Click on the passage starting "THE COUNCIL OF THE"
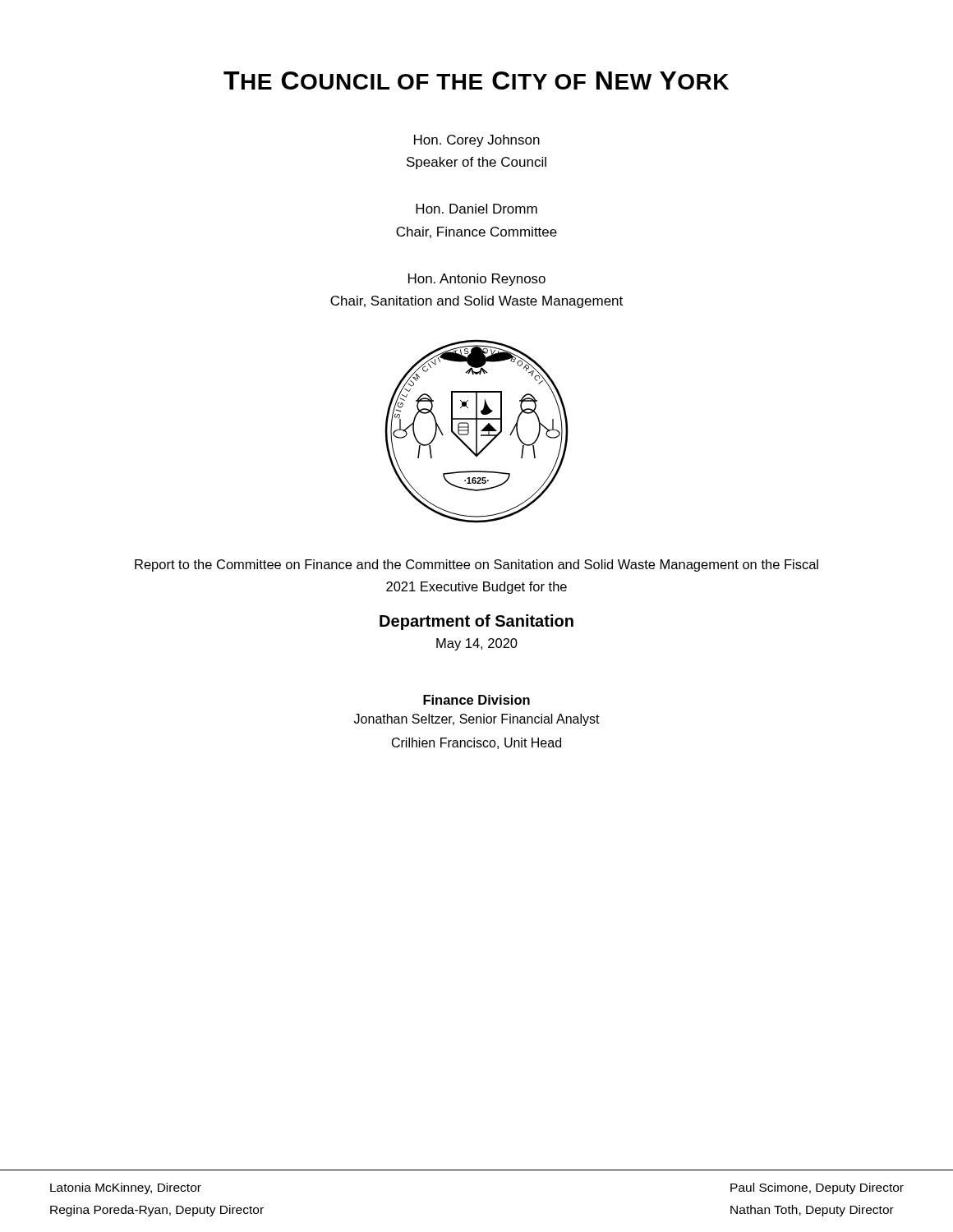Image resolution: width=953 pixels, height=1232 pixels. click(x=476, y=81)
